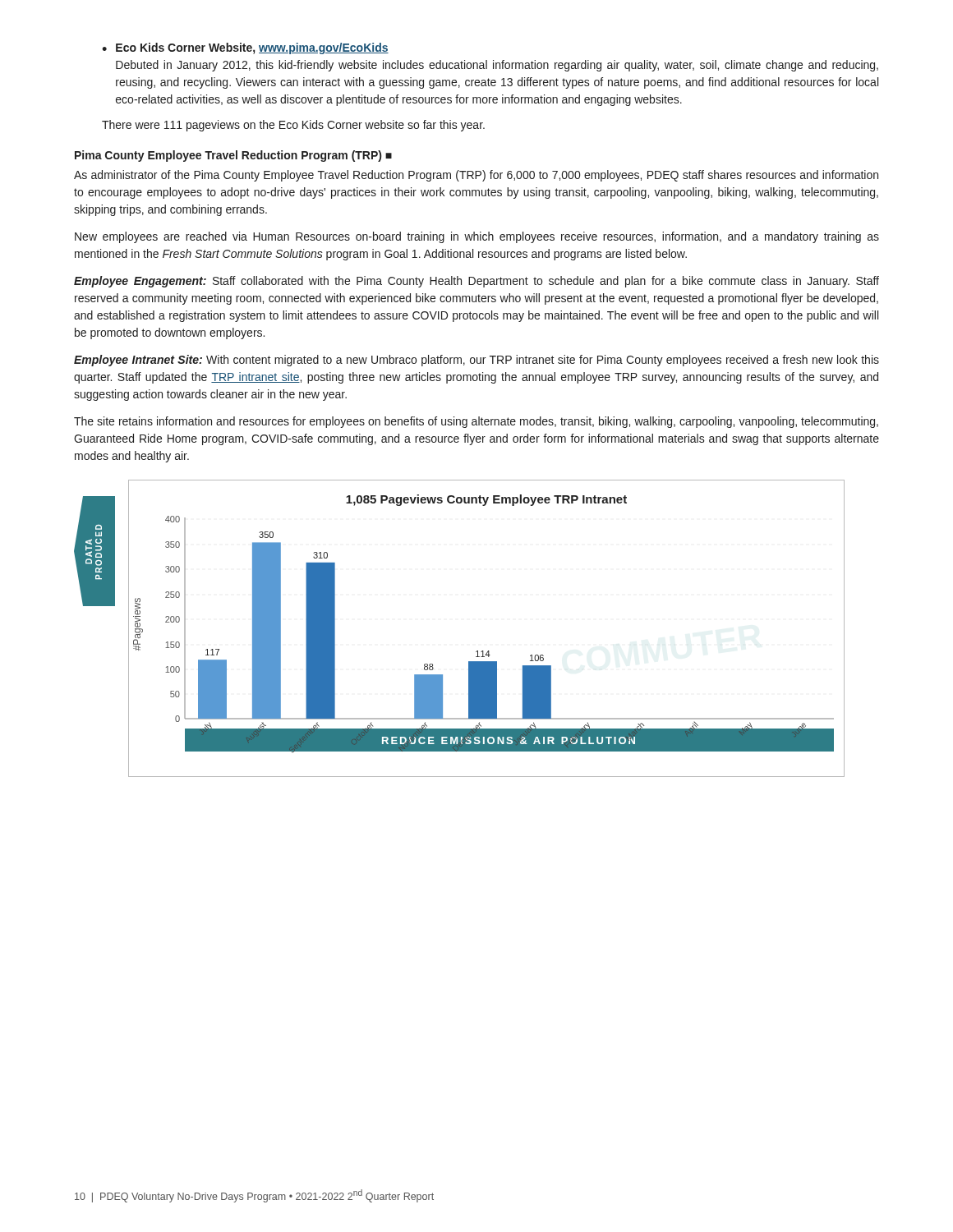This screenshot has width=953, height=1232.
Task: Select the text block that reads "New employees are reached"
Action: pyautogui.click(x=476, y=245)
